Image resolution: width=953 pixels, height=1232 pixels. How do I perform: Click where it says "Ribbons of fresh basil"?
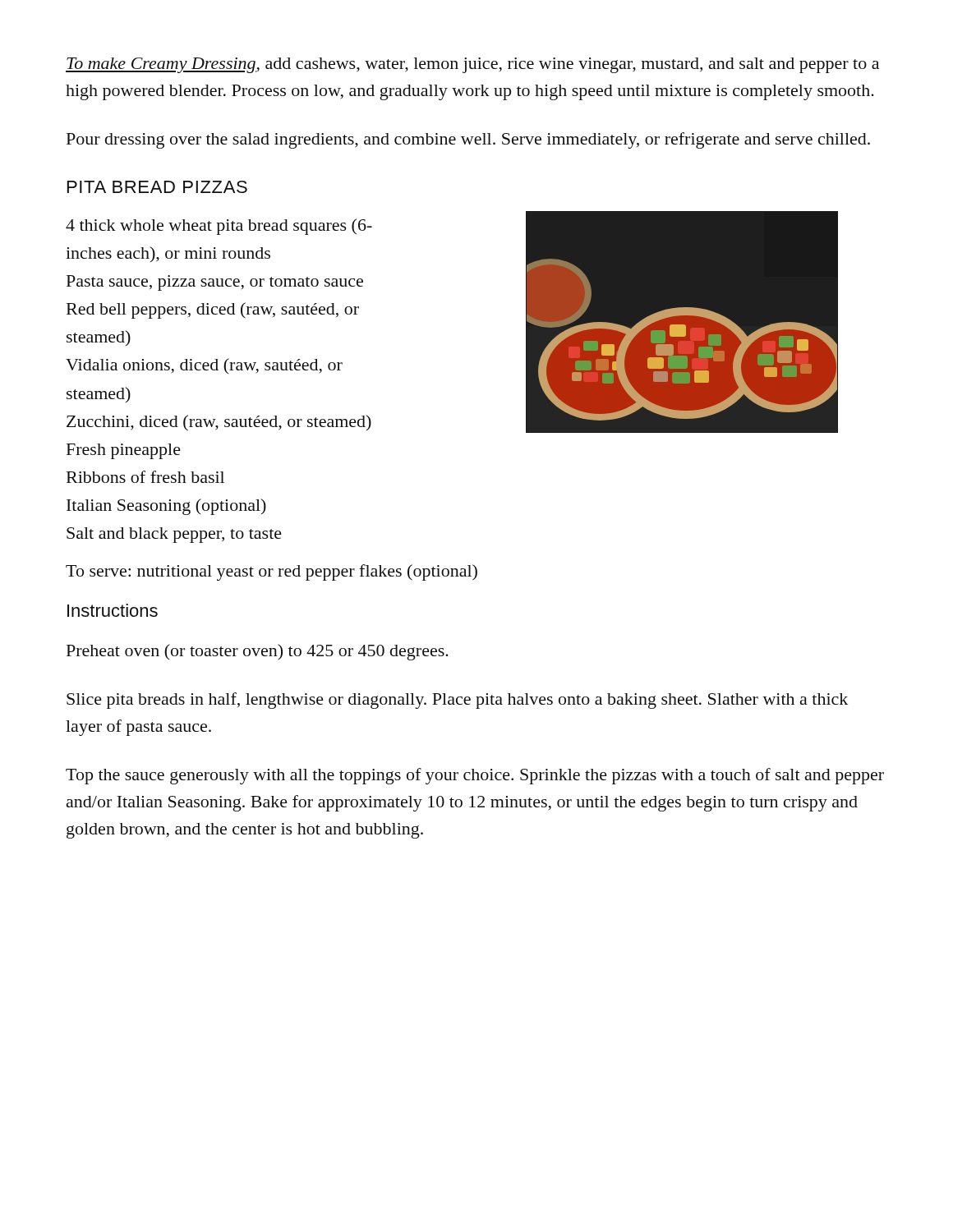(x=145, y=477)
